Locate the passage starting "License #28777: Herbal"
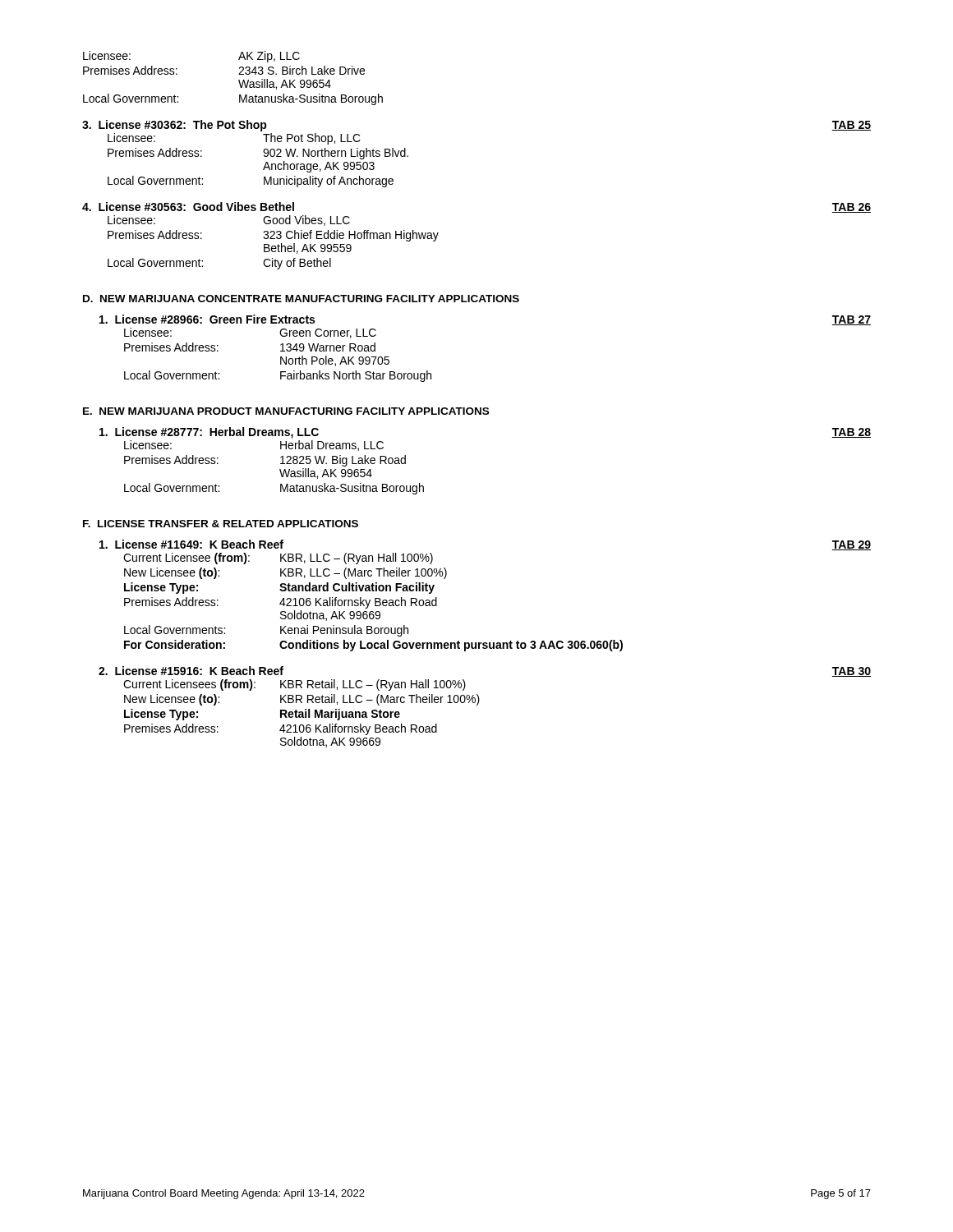The height and width of the screenshot is (1232, 953). 213,432
